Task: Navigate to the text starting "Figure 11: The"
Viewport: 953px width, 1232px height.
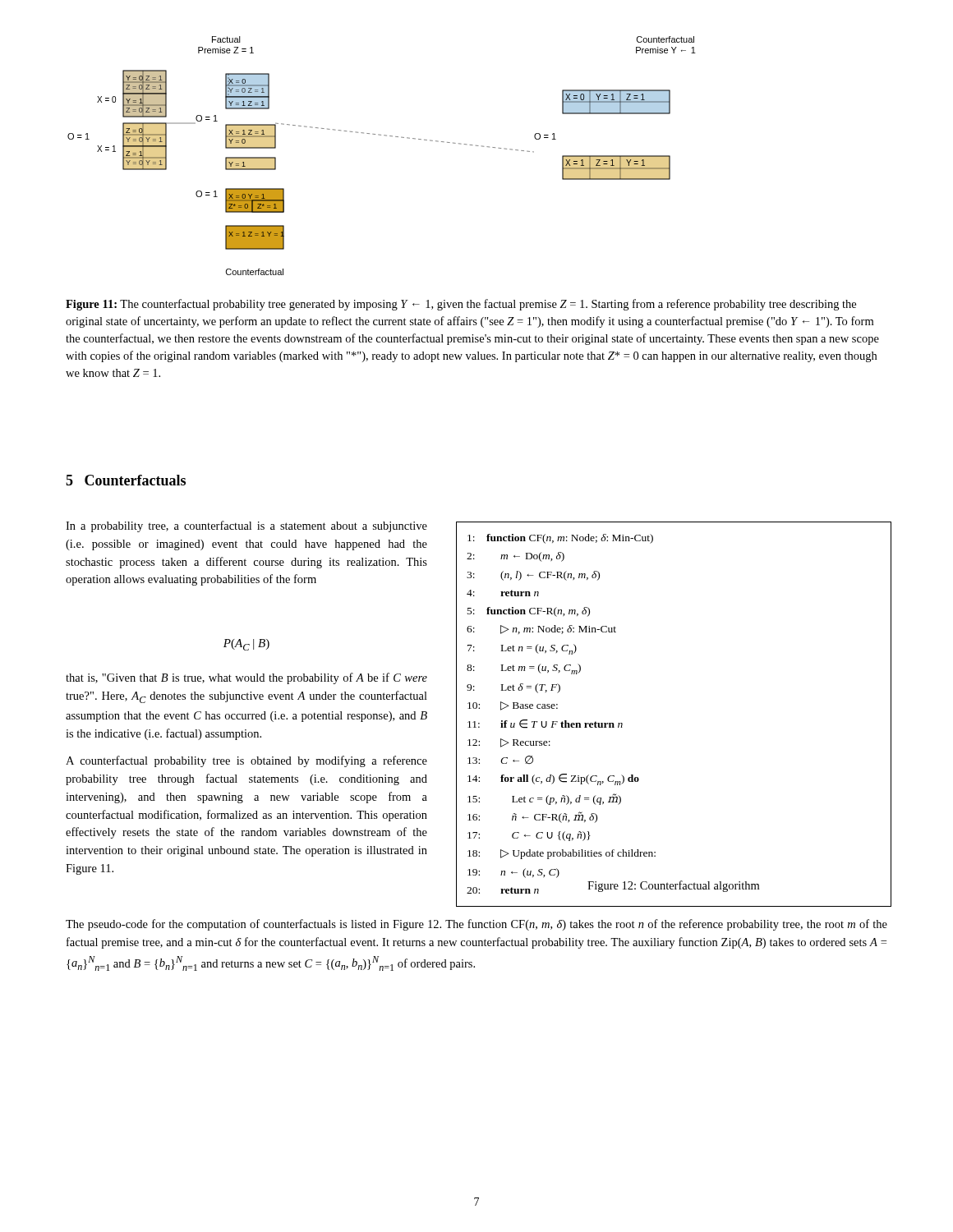Action: [476, 339]
